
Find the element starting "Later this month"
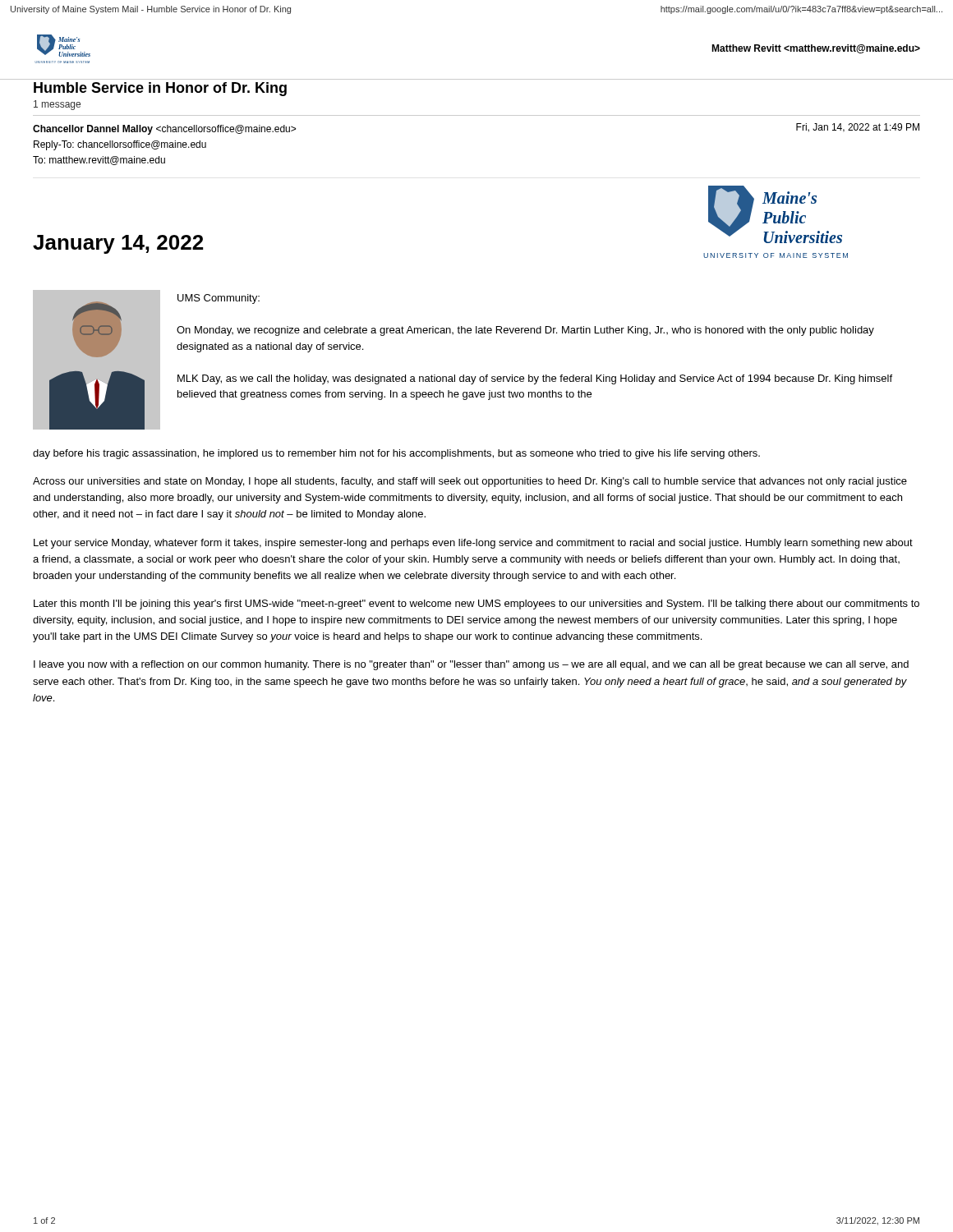[x=476, y=620]
